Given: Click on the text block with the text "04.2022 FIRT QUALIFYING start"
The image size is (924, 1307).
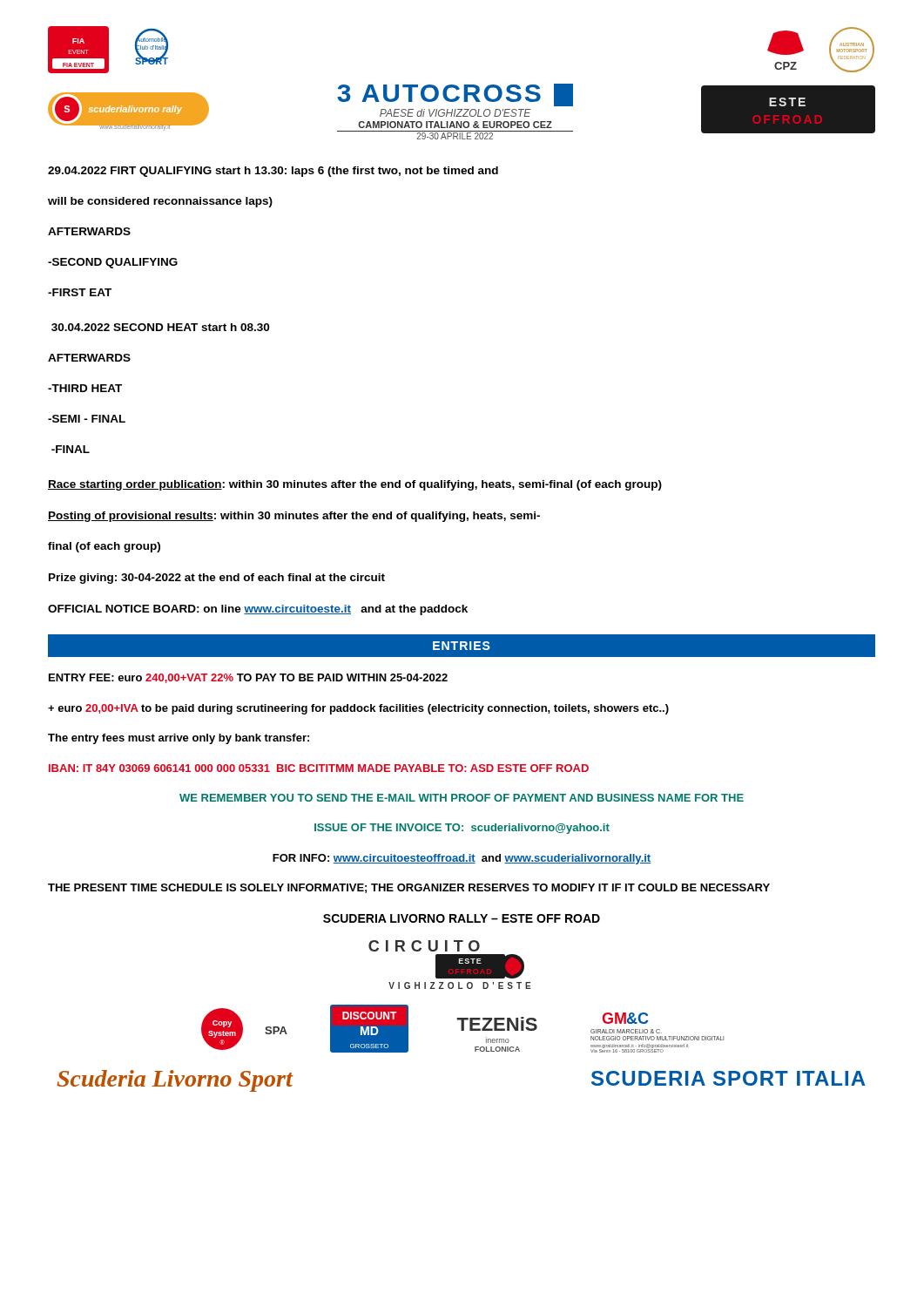Looking at the screenshot, I should (273, 172).
